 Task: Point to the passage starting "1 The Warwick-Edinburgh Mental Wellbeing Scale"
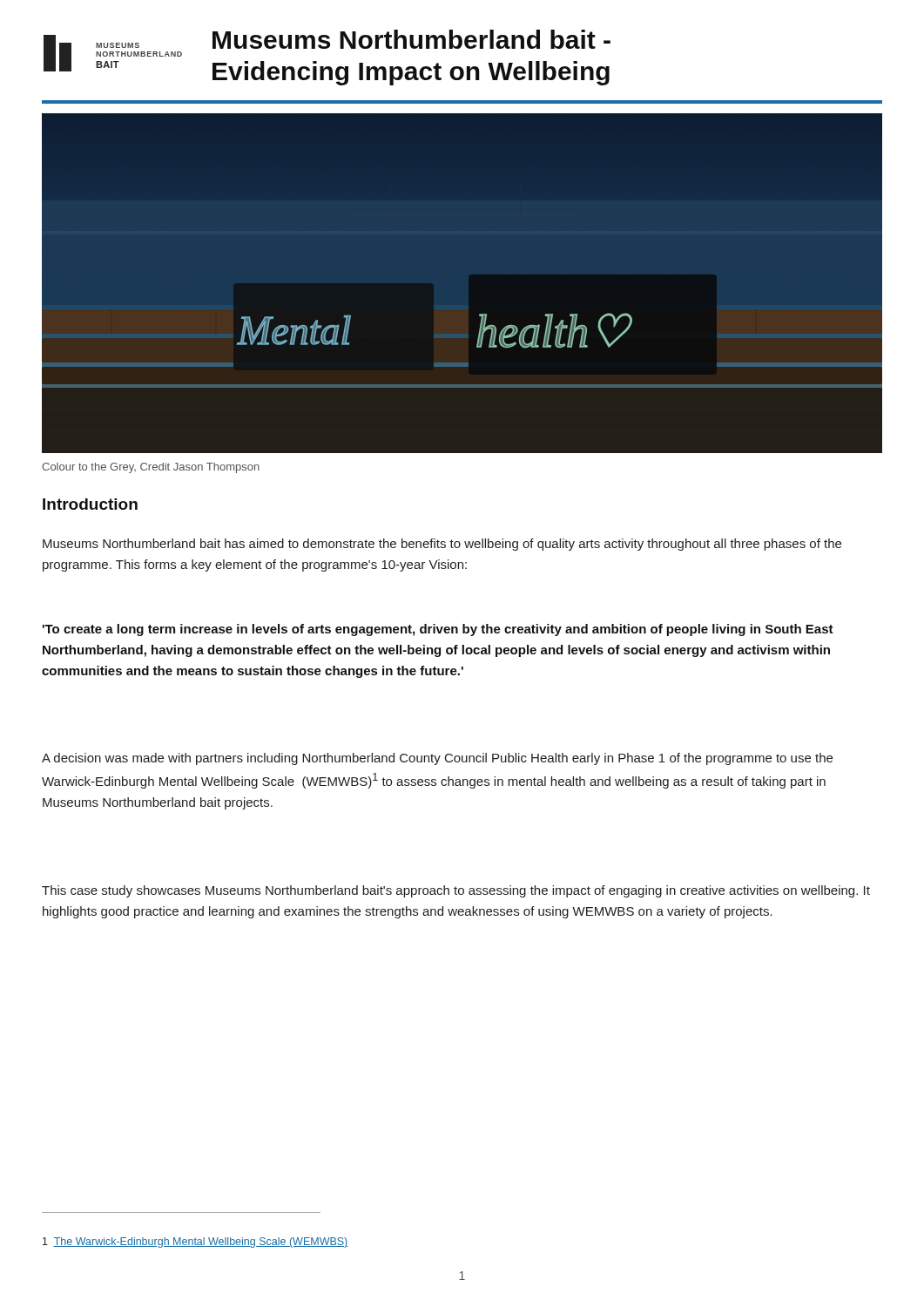pos(195,1242)
